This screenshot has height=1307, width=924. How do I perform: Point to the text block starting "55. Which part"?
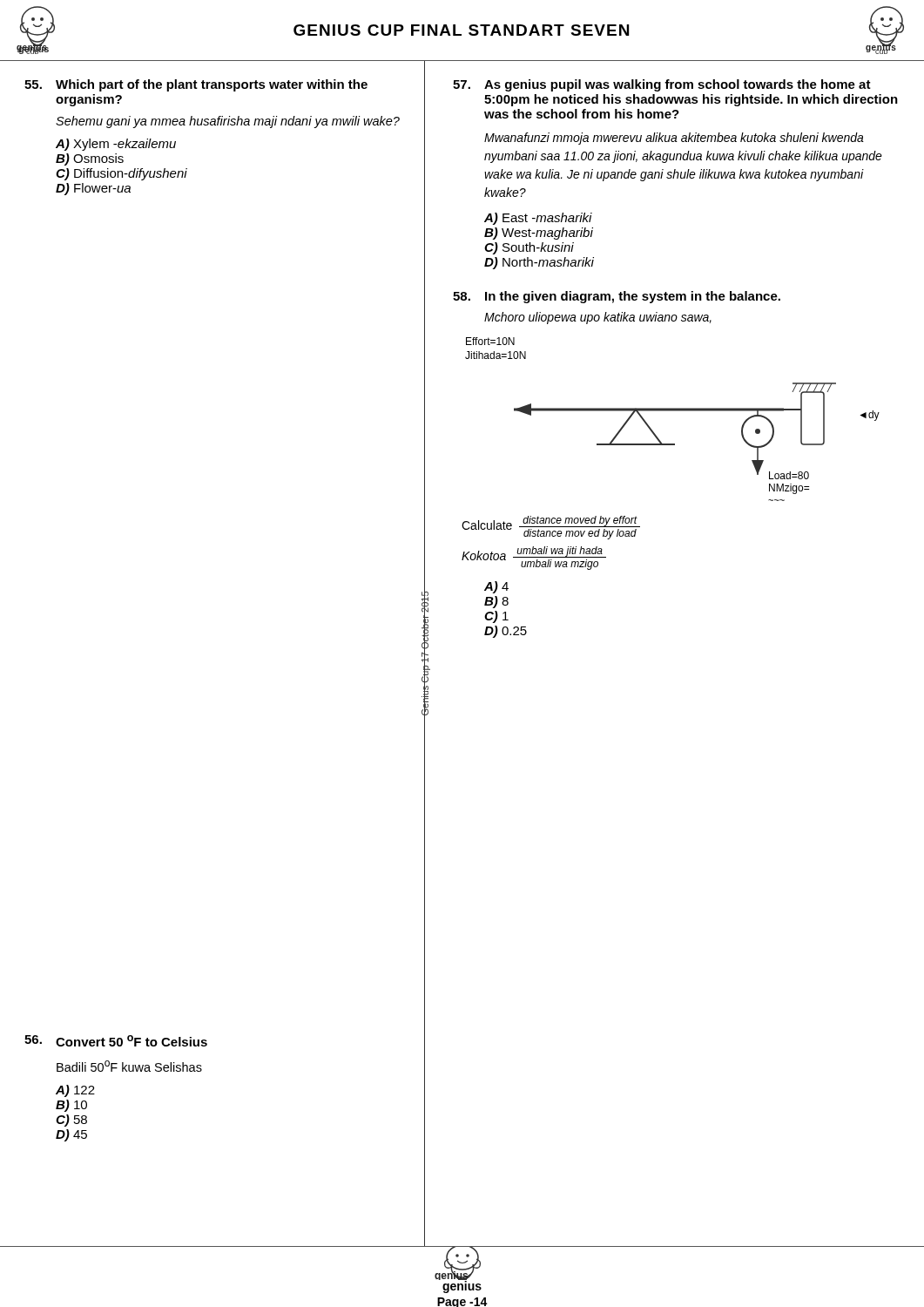215,136
